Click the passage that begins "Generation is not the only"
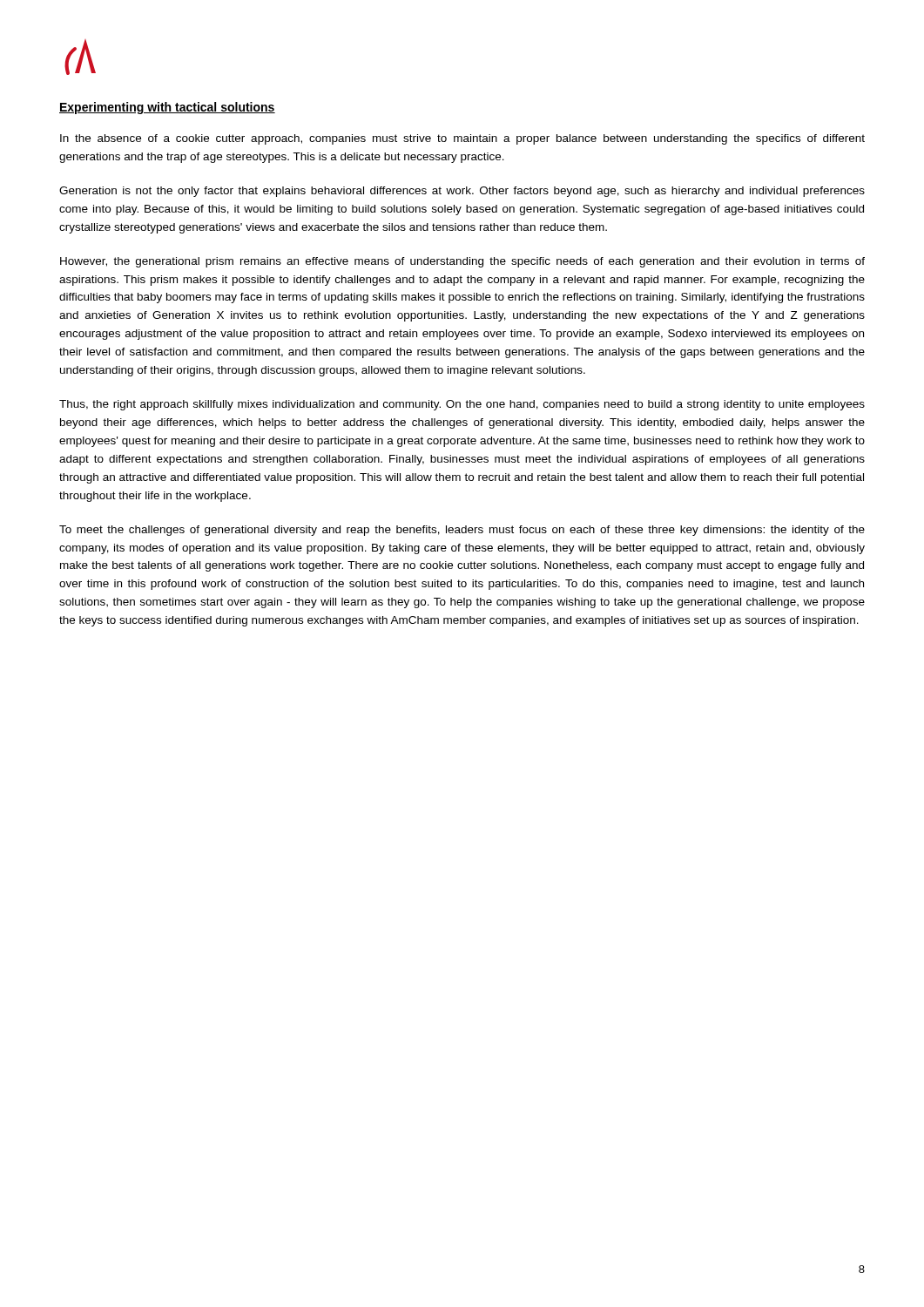 tap(462, 209)
